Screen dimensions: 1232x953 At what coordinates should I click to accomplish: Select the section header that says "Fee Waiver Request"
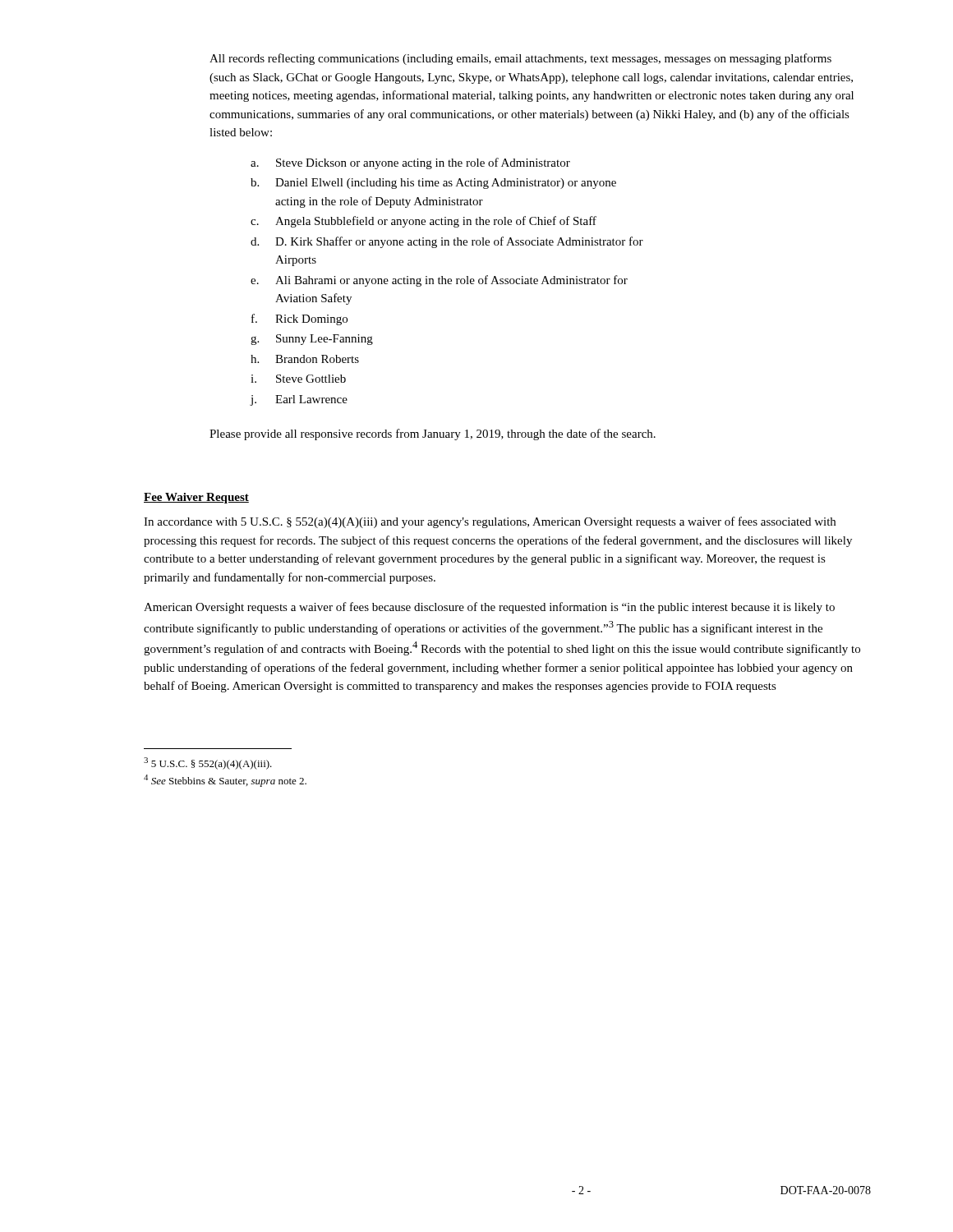(196, 496)
